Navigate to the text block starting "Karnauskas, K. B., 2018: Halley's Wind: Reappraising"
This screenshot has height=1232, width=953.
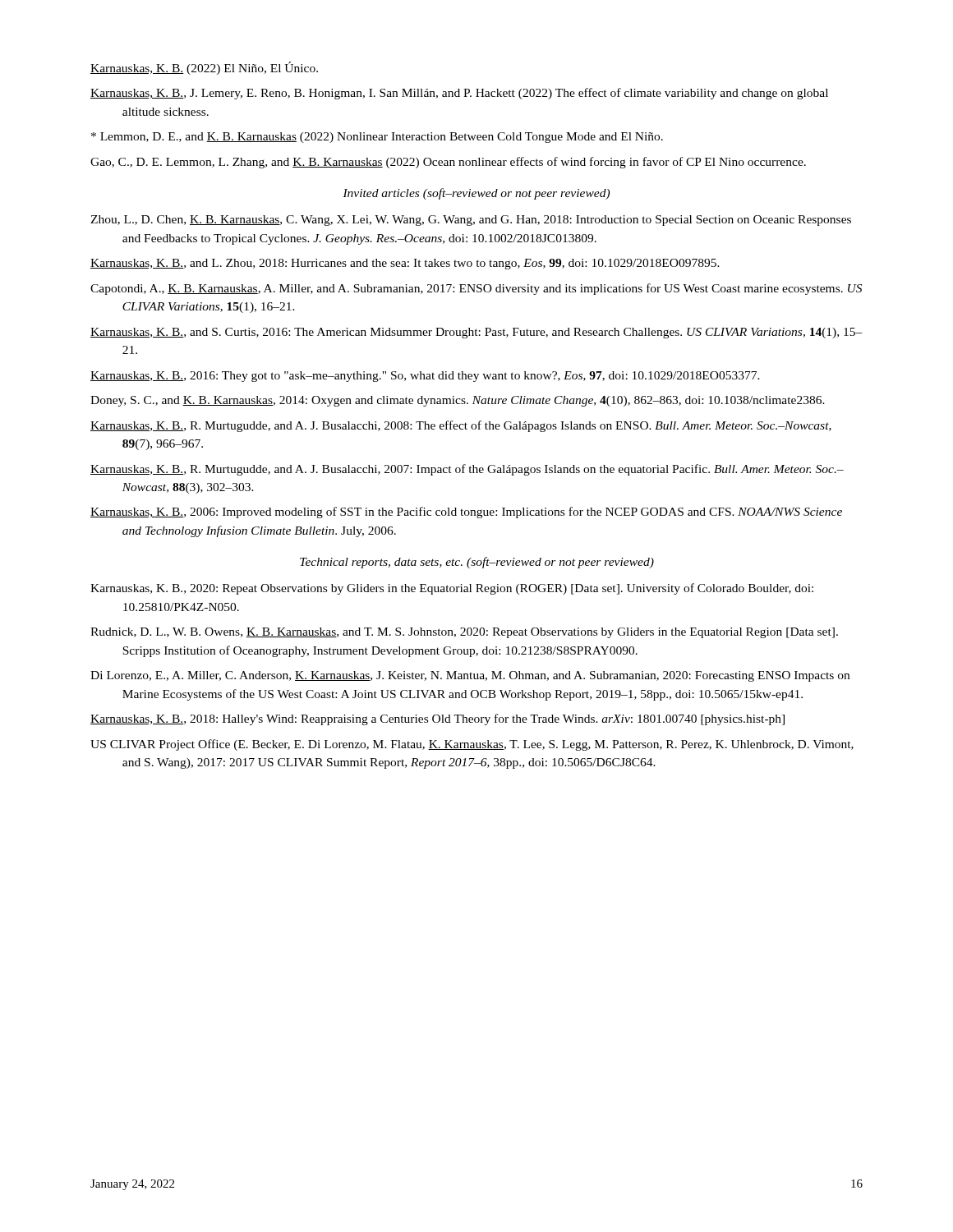pos(438,718)
